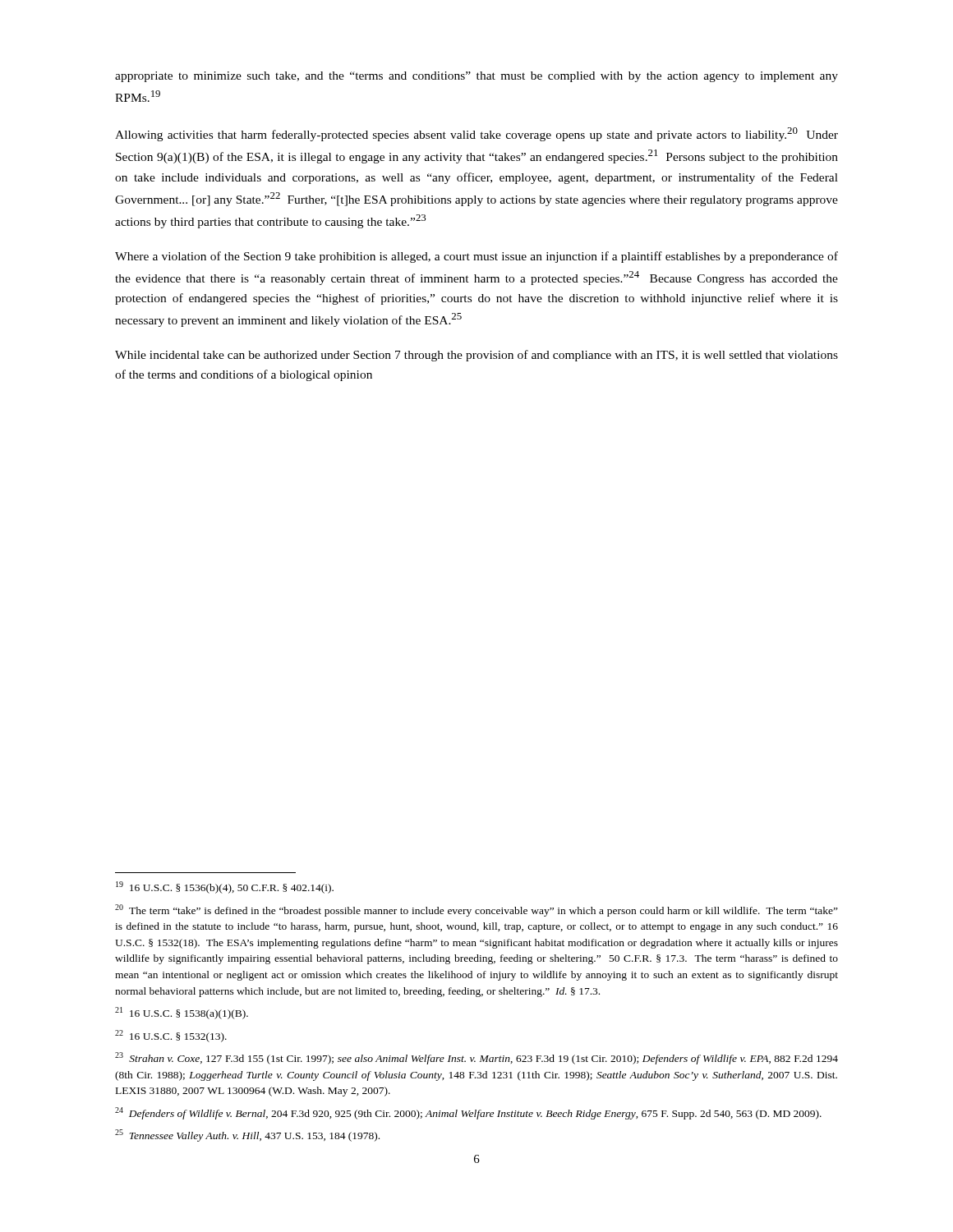
Task: Find the element starting "23 Strahan v. Coxe, 127 F.3d 155"
Action: pos(476,1074)
